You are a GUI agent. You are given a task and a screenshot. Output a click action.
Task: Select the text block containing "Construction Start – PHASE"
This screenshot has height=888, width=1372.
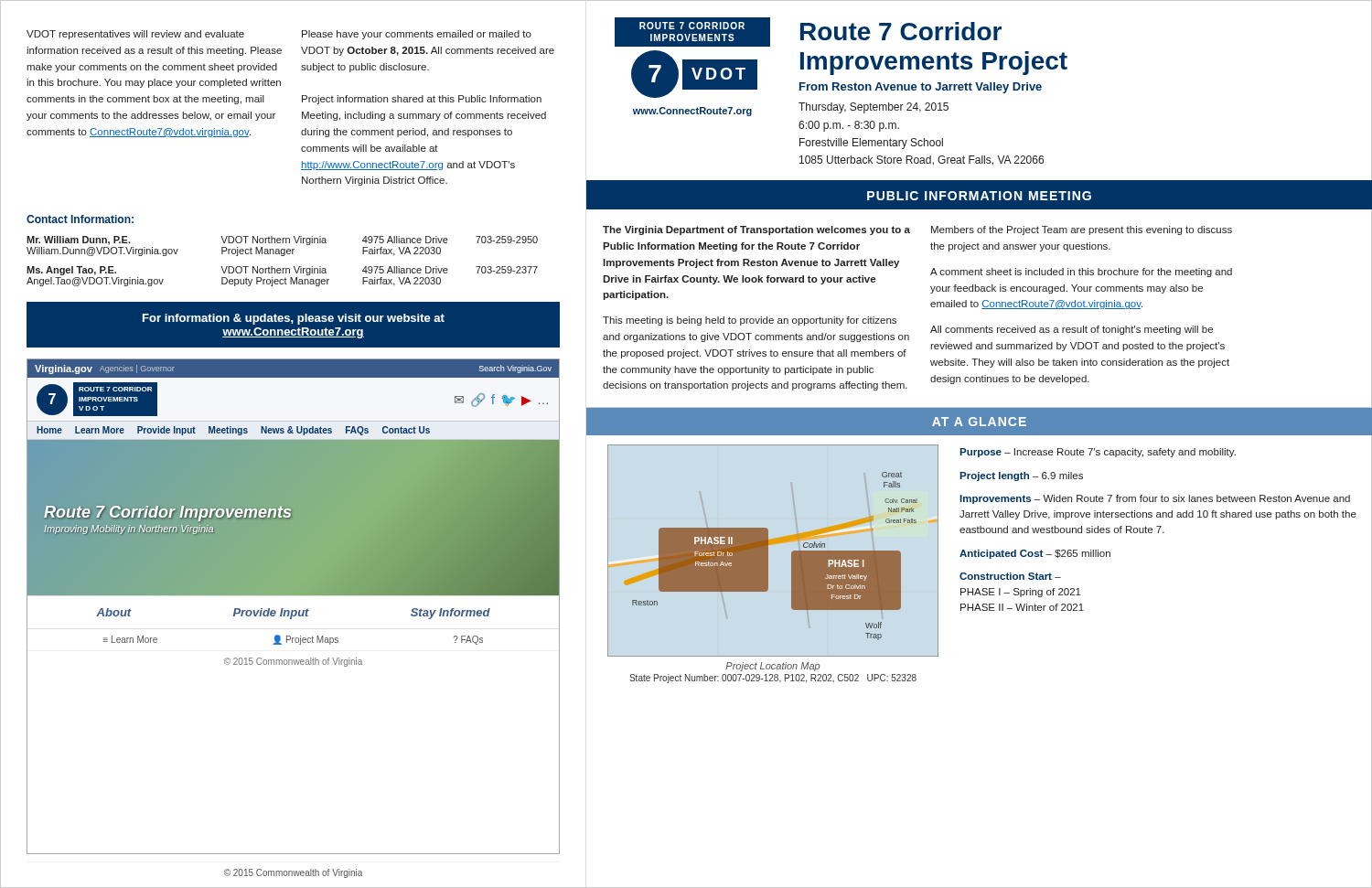[x=1022, y=592]
